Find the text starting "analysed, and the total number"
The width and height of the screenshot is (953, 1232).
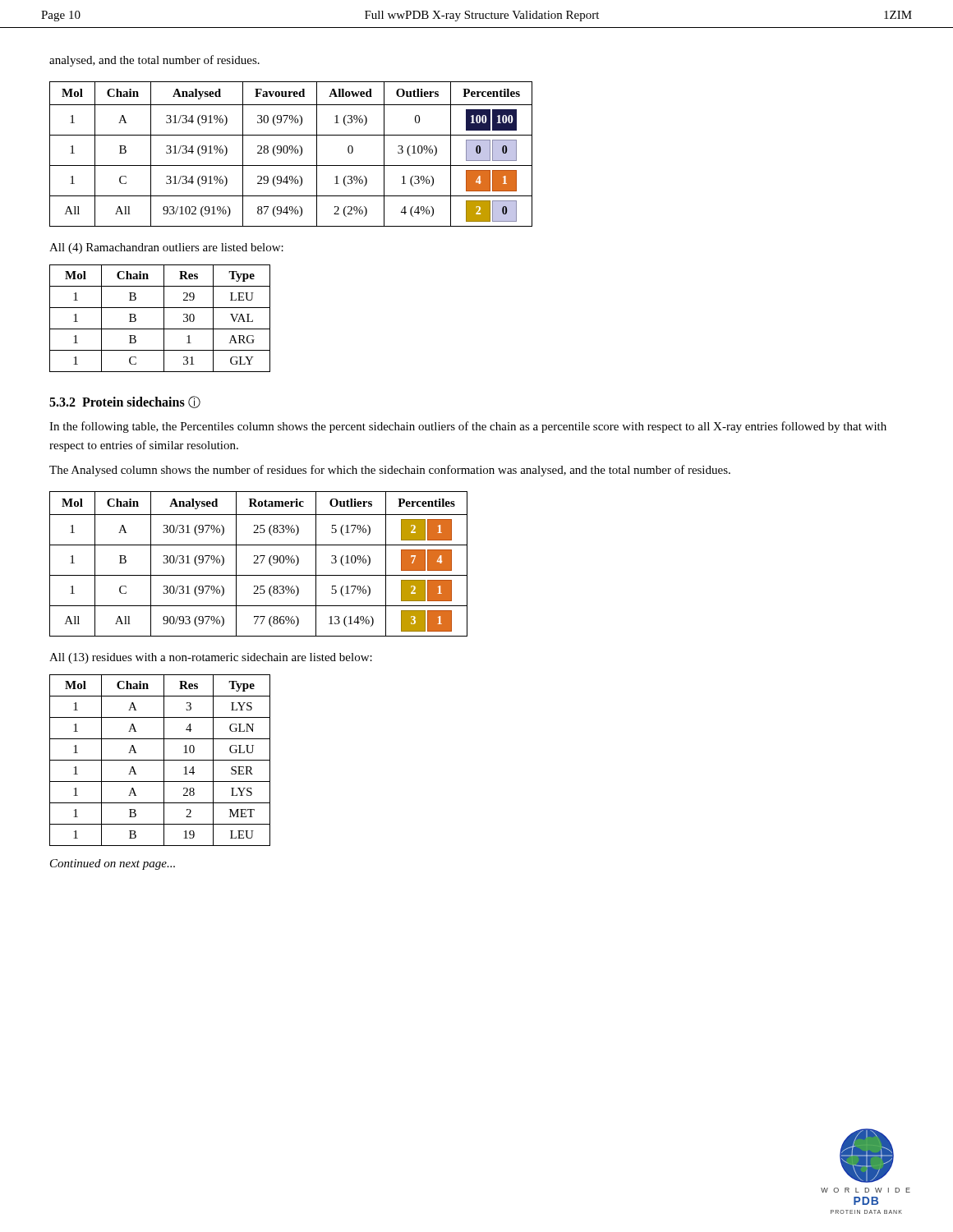(x=154, y=61)
